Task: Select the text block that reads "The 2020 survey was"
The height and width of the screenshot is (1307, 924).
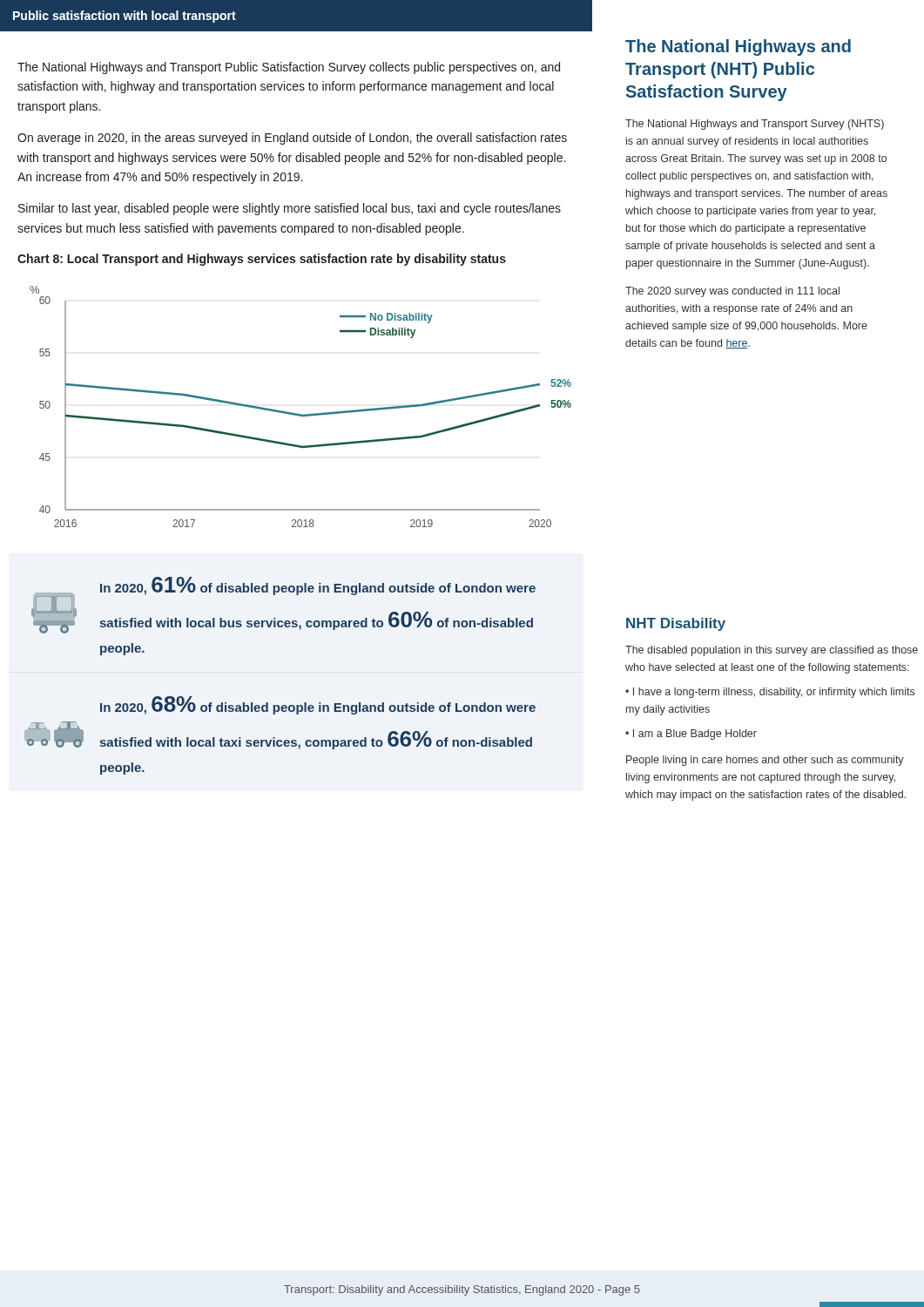Action: point(746,317)
